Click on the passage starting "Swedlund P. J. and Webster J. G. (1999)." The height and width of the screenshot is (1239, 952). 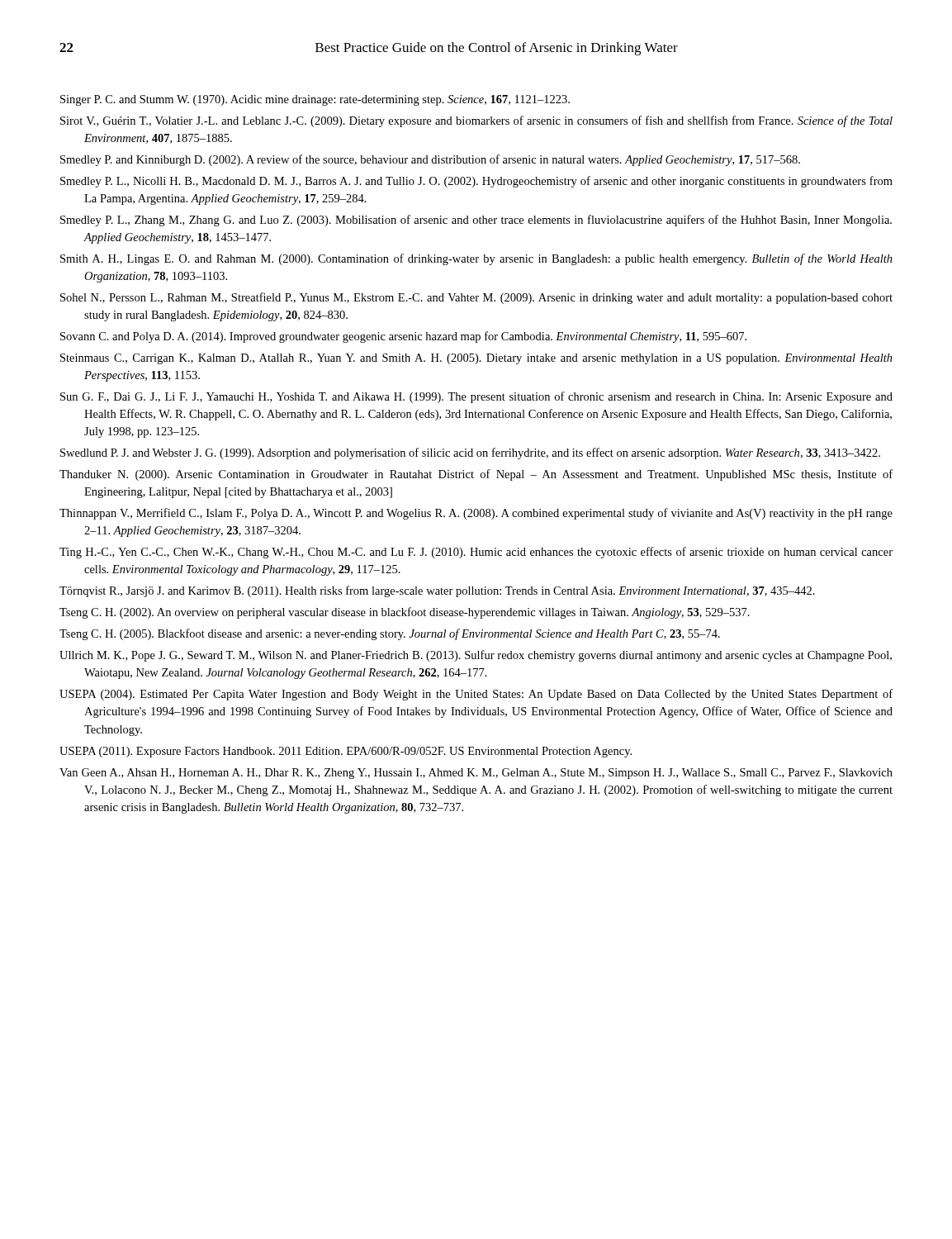(x=470, y=453)
